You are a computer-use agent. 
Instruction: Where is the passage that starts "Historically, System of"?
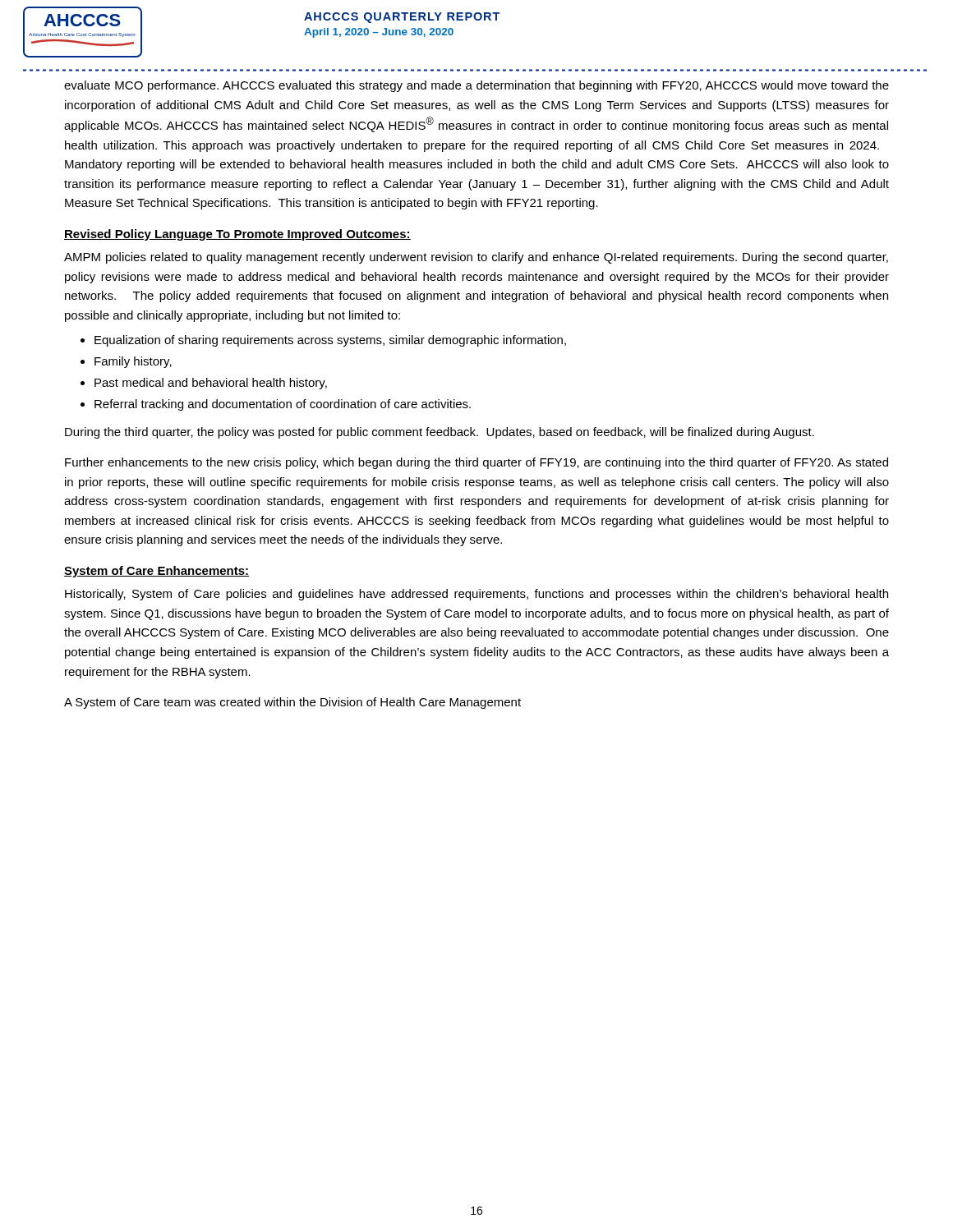476,632
